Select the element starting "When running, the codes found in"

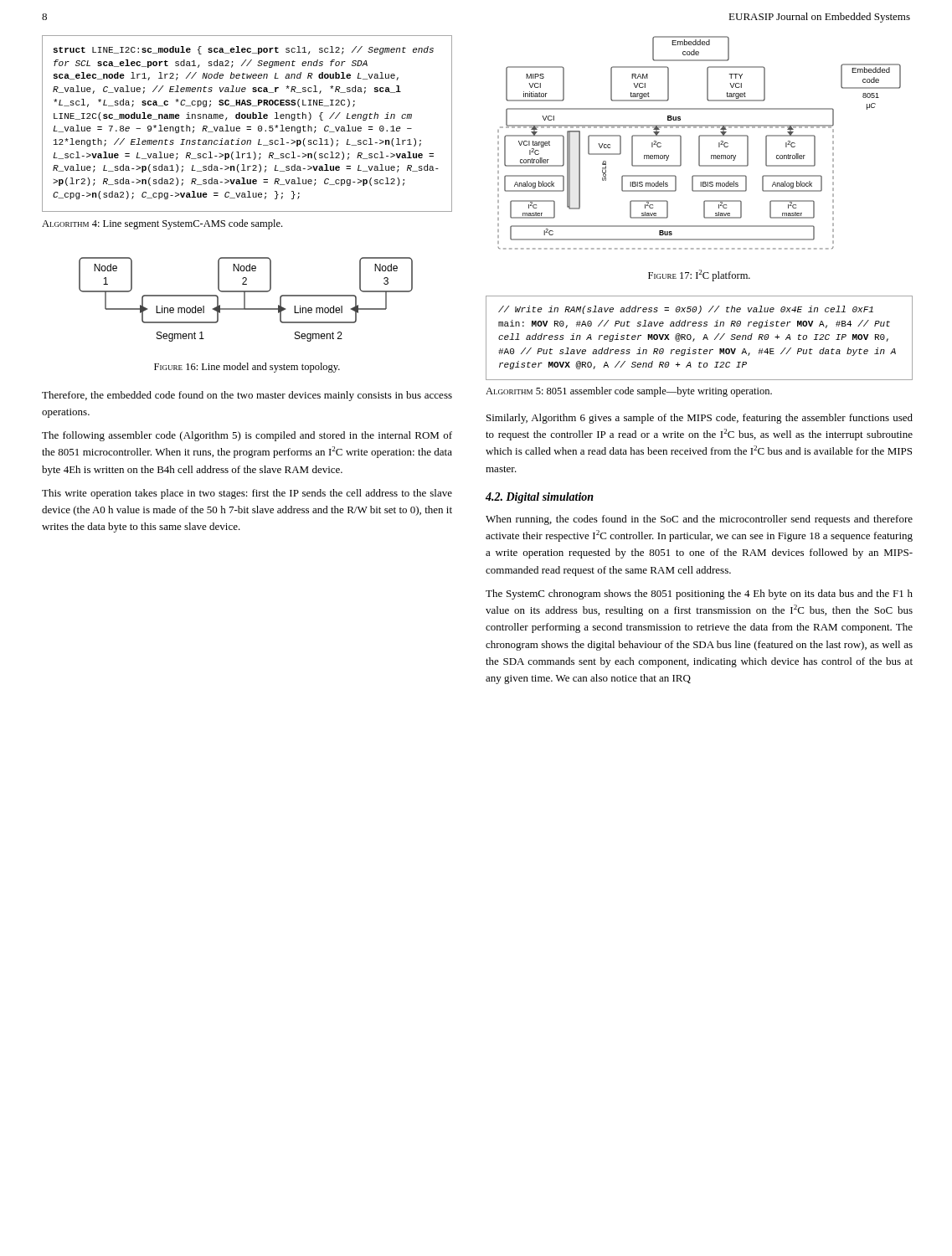tap(699, 544)
